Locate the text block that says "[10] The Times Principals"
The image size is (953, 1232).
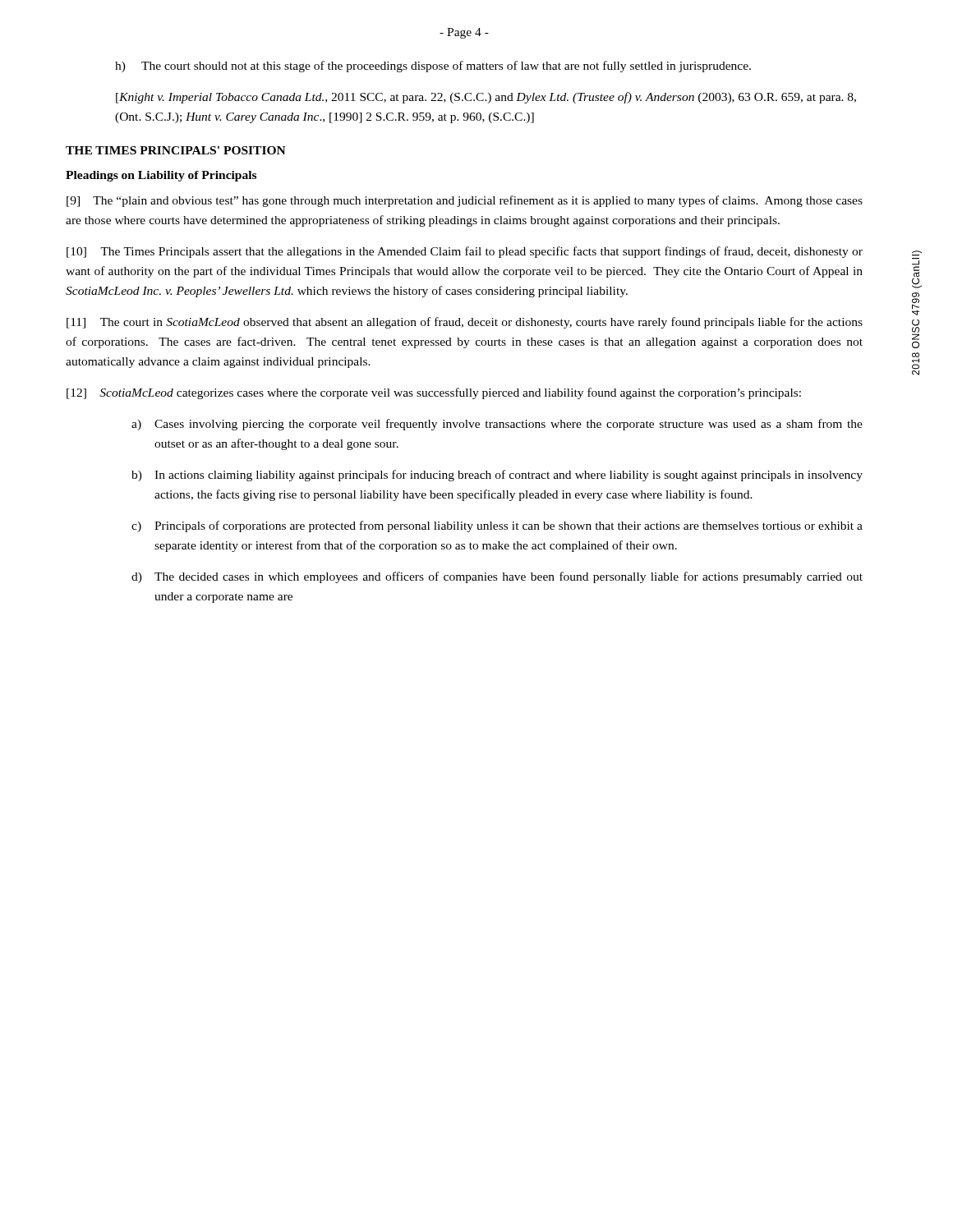pos(464,271)
